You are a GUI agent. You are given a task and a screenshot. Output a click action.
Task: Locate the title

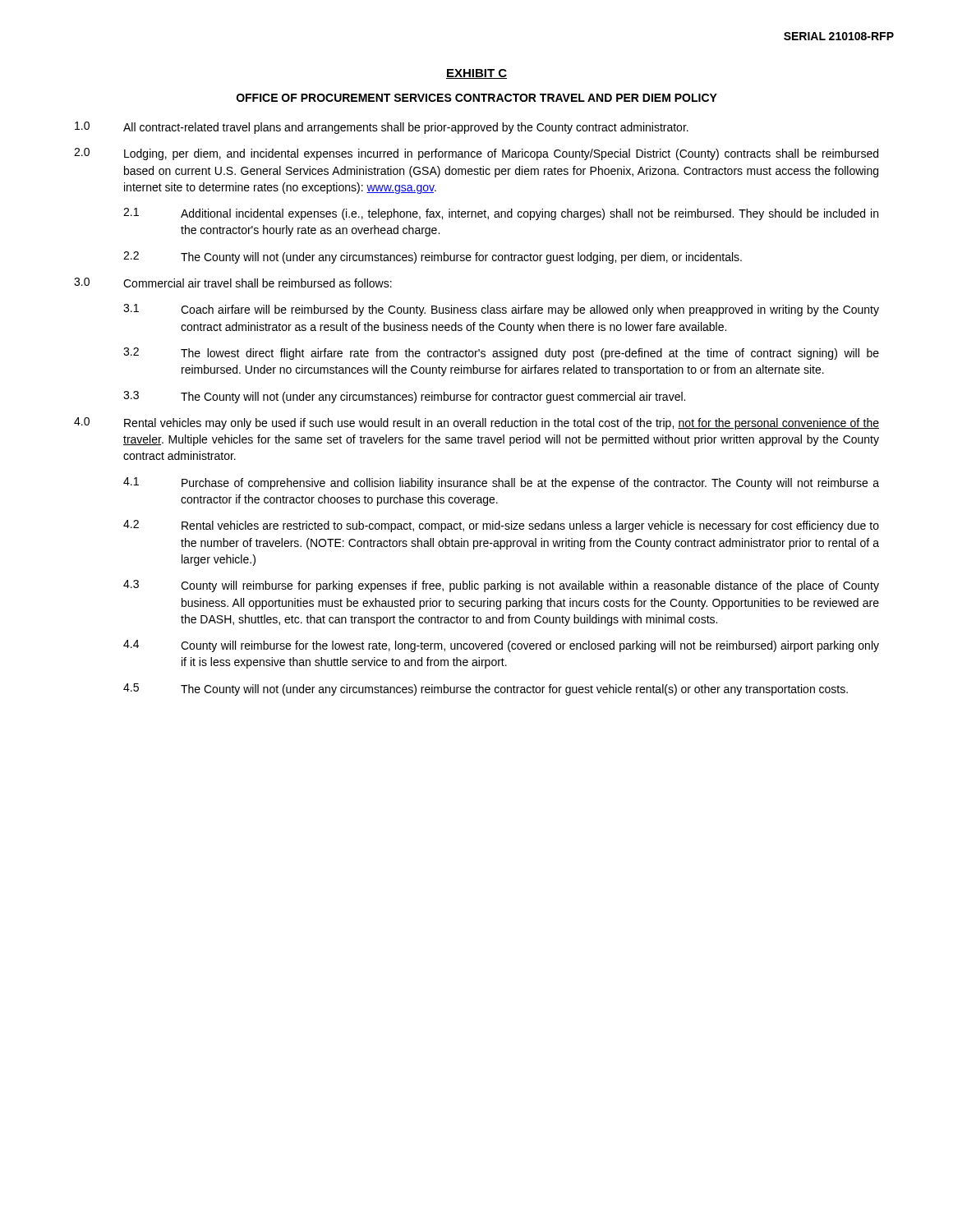point(476,73)
